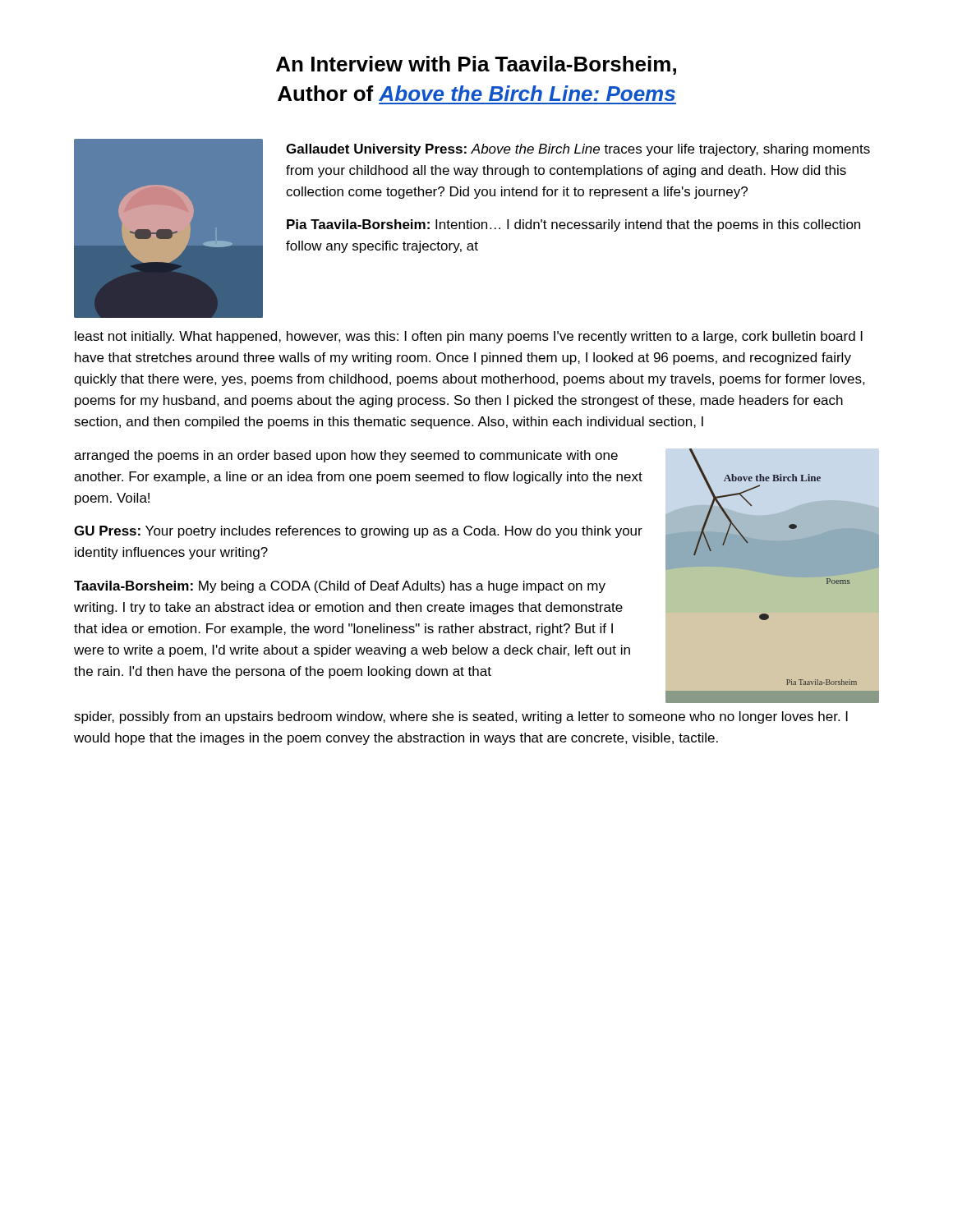Screen dimensions: 1232x953
Task: Point to the block starting "spider, possibly from"
Action: 476,728
